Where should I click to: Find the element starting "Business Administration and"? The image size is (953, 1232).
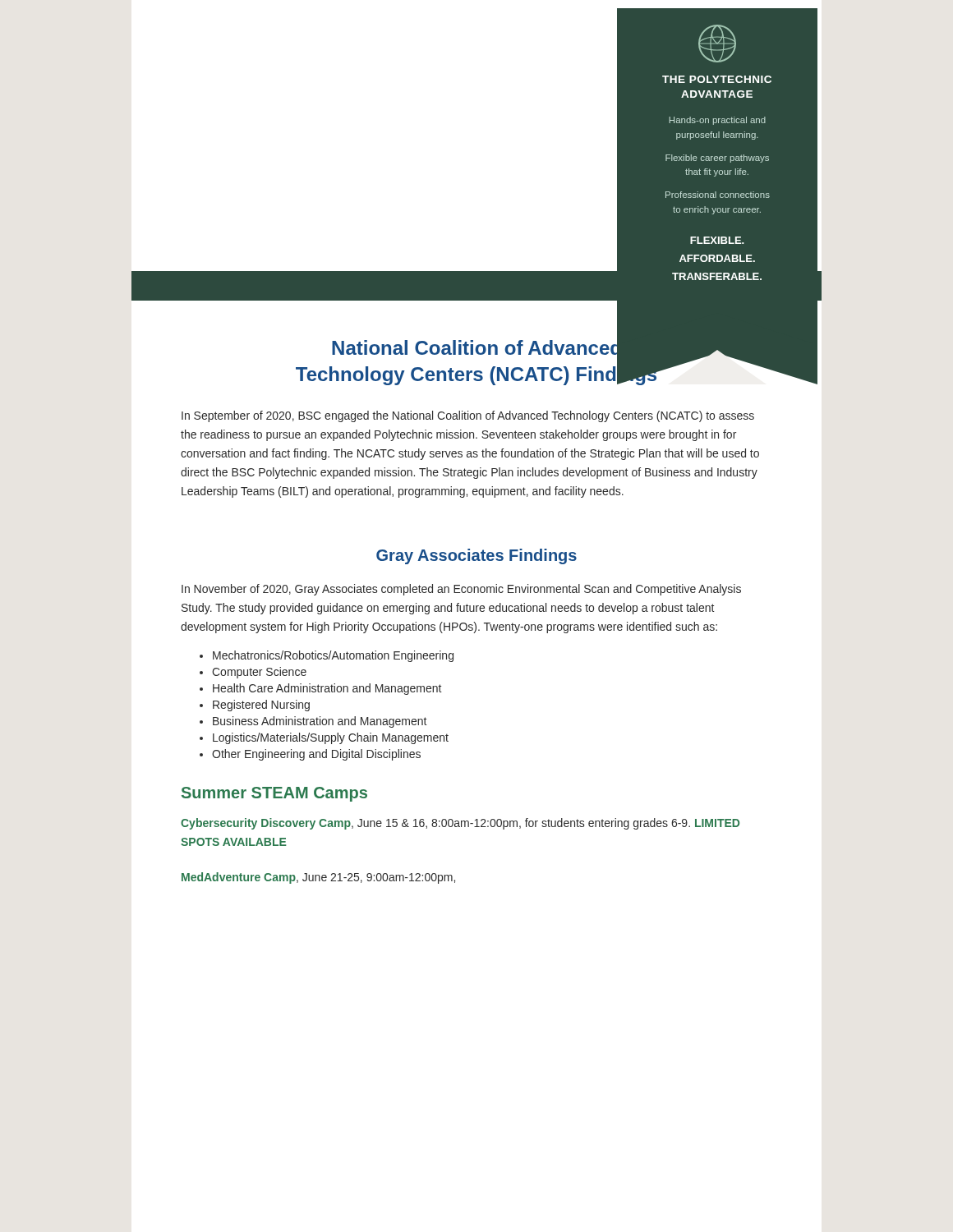point(313,722)
